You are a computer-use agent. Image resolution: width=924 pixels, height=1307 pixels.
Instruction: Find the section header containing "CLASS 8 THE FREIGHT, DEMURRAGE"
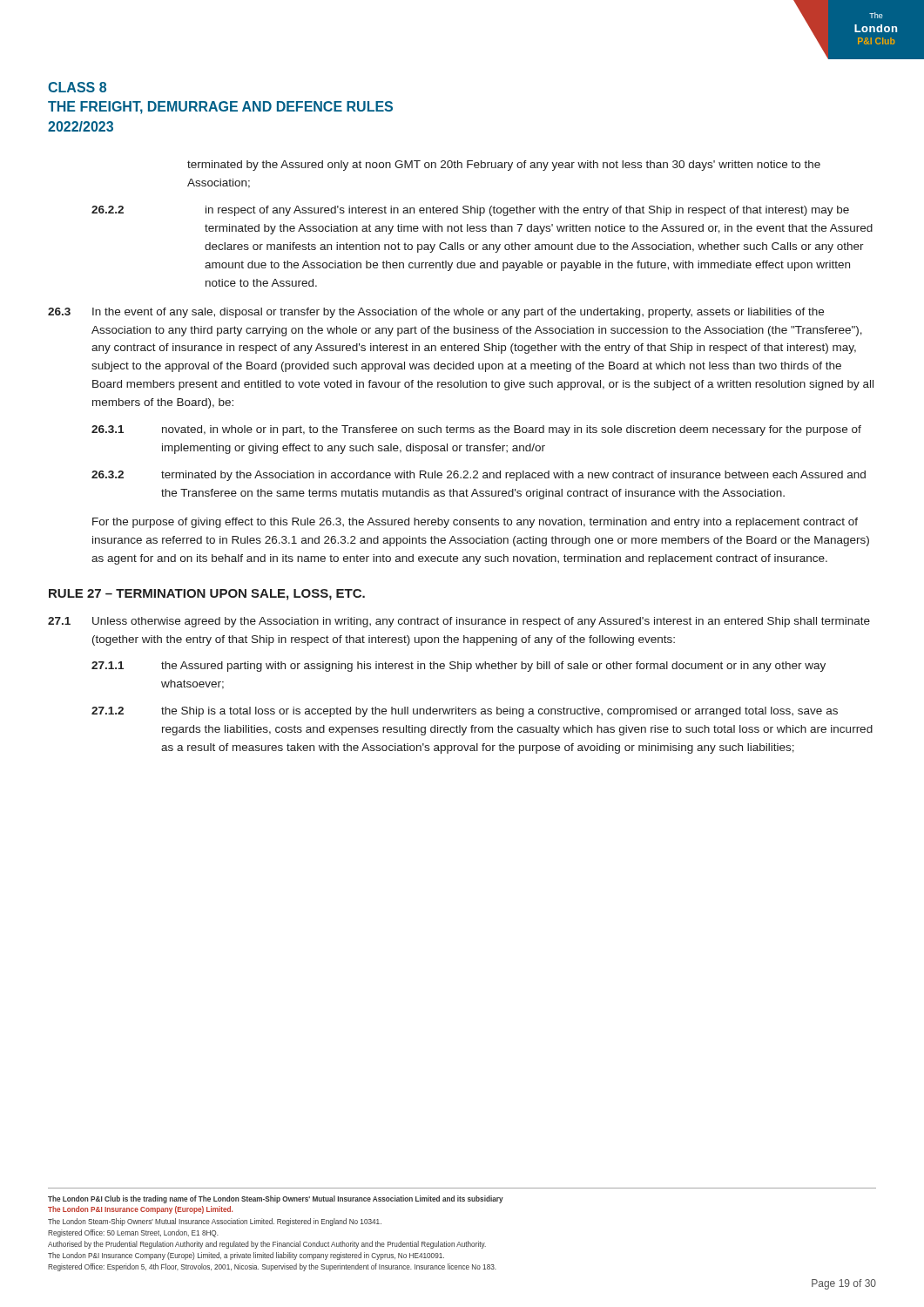pyautogui.click(x=77, y=87)
